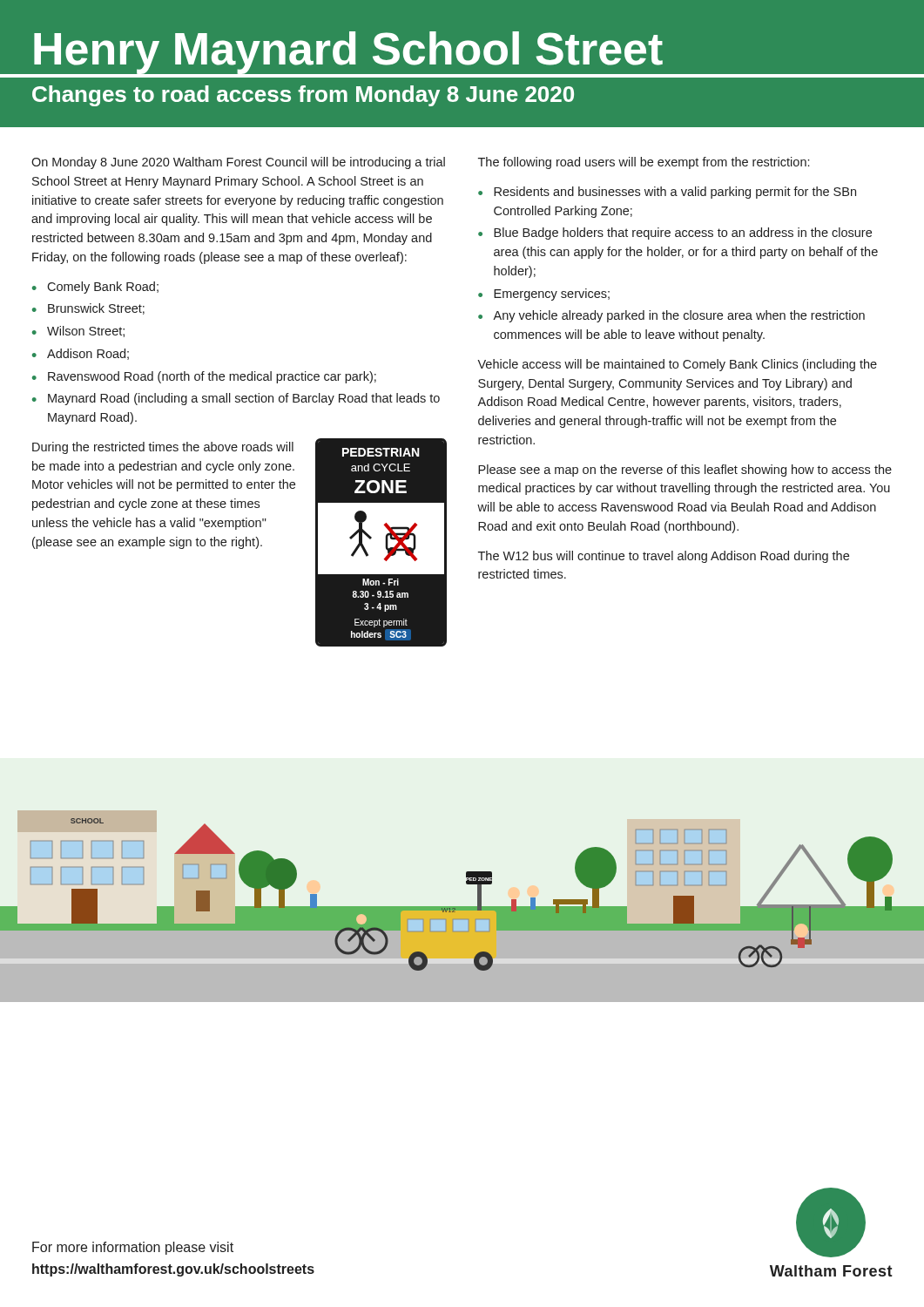Point to the block beginning "During the restricted times the above"

[x=164, y=494]
